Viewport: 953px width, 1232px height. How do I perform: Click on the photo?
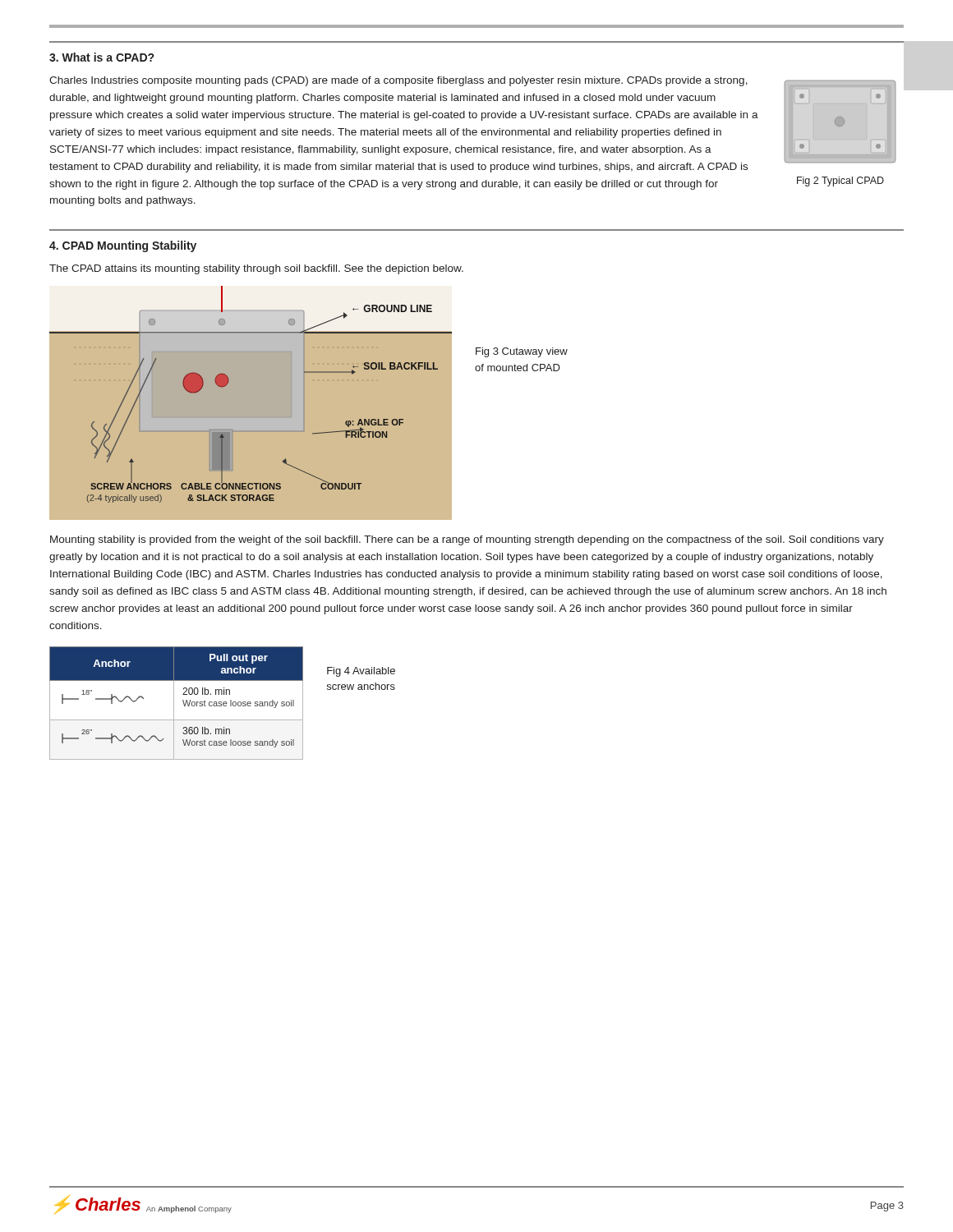point(840,129)
